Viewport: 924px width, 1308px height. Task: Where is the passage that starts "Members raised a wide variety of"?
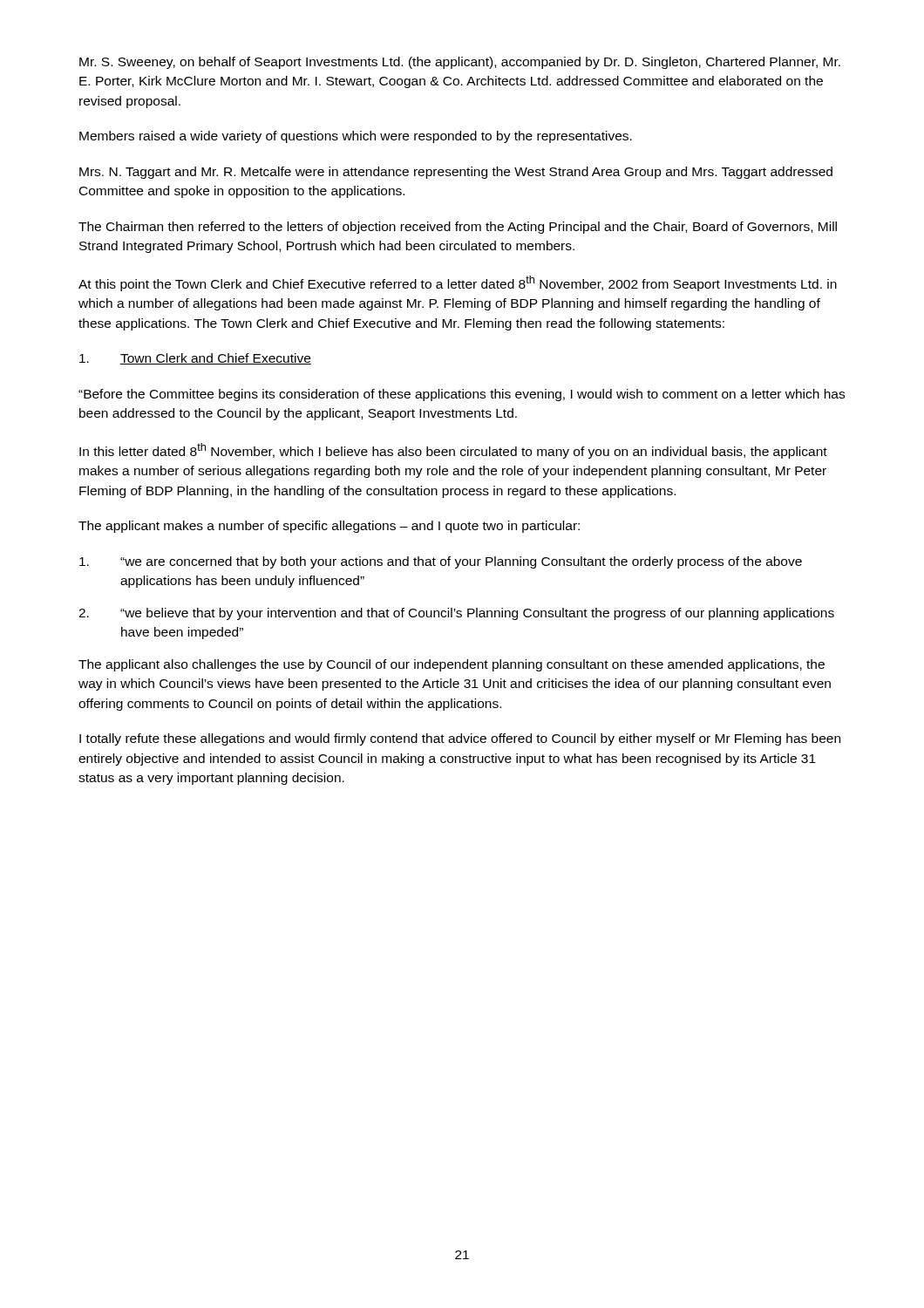coord(356,136)
